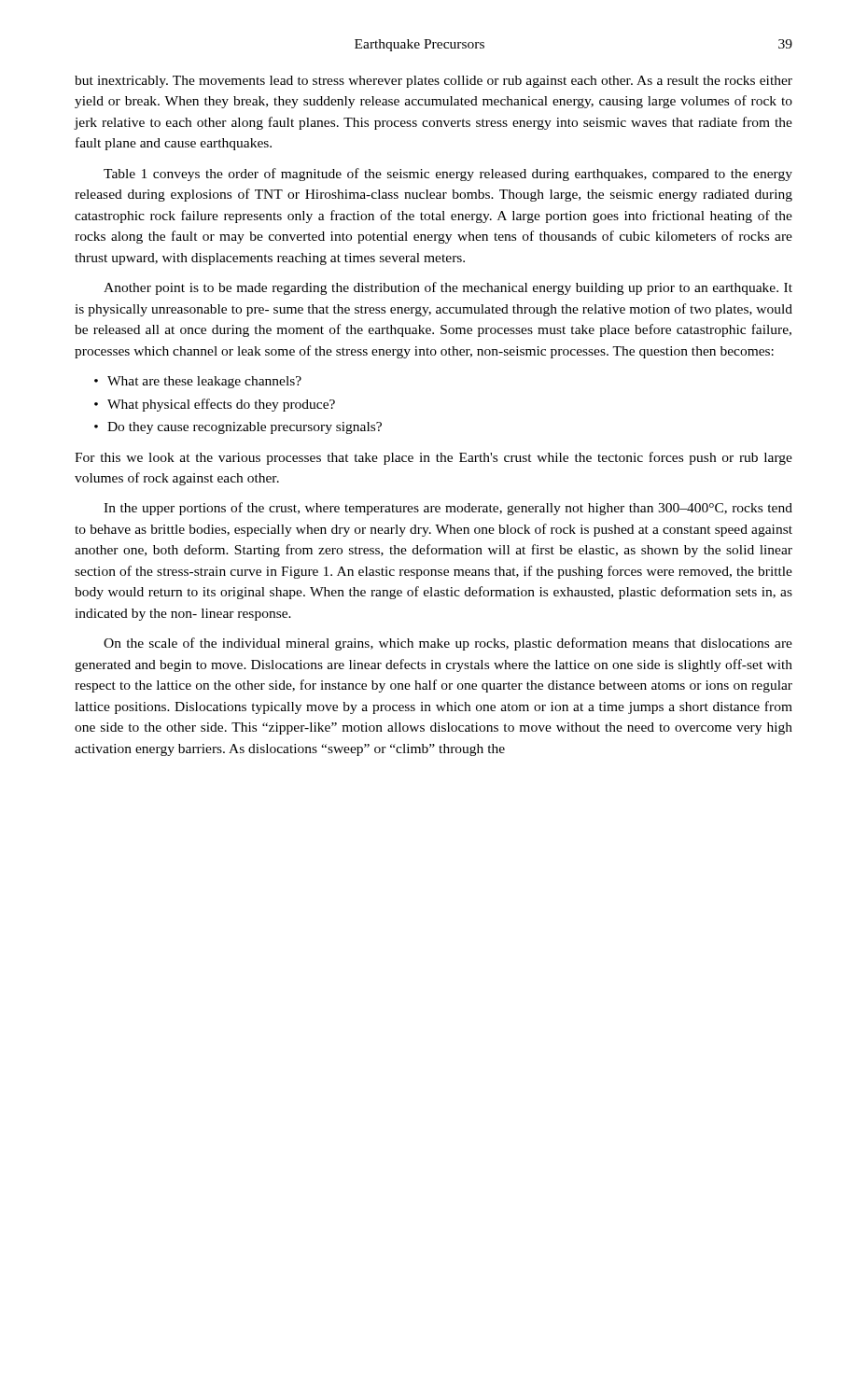Screen dimensions: 1400x867
Task: Navigate to the region starting "What physical effects do they"
Action: coord(221,403)
